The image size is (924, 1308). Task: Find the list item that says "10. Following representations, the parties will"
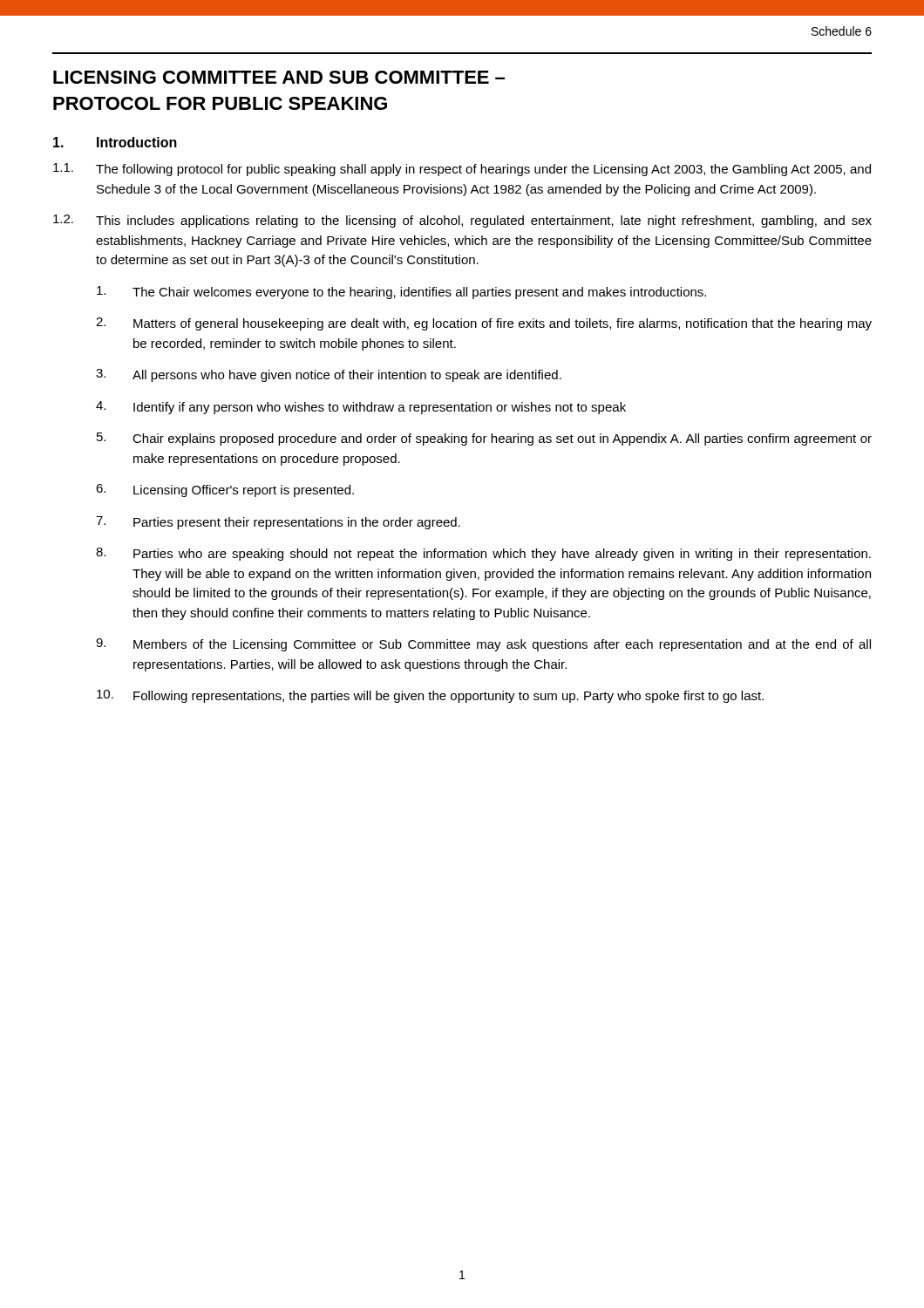[x=484, y=696]
